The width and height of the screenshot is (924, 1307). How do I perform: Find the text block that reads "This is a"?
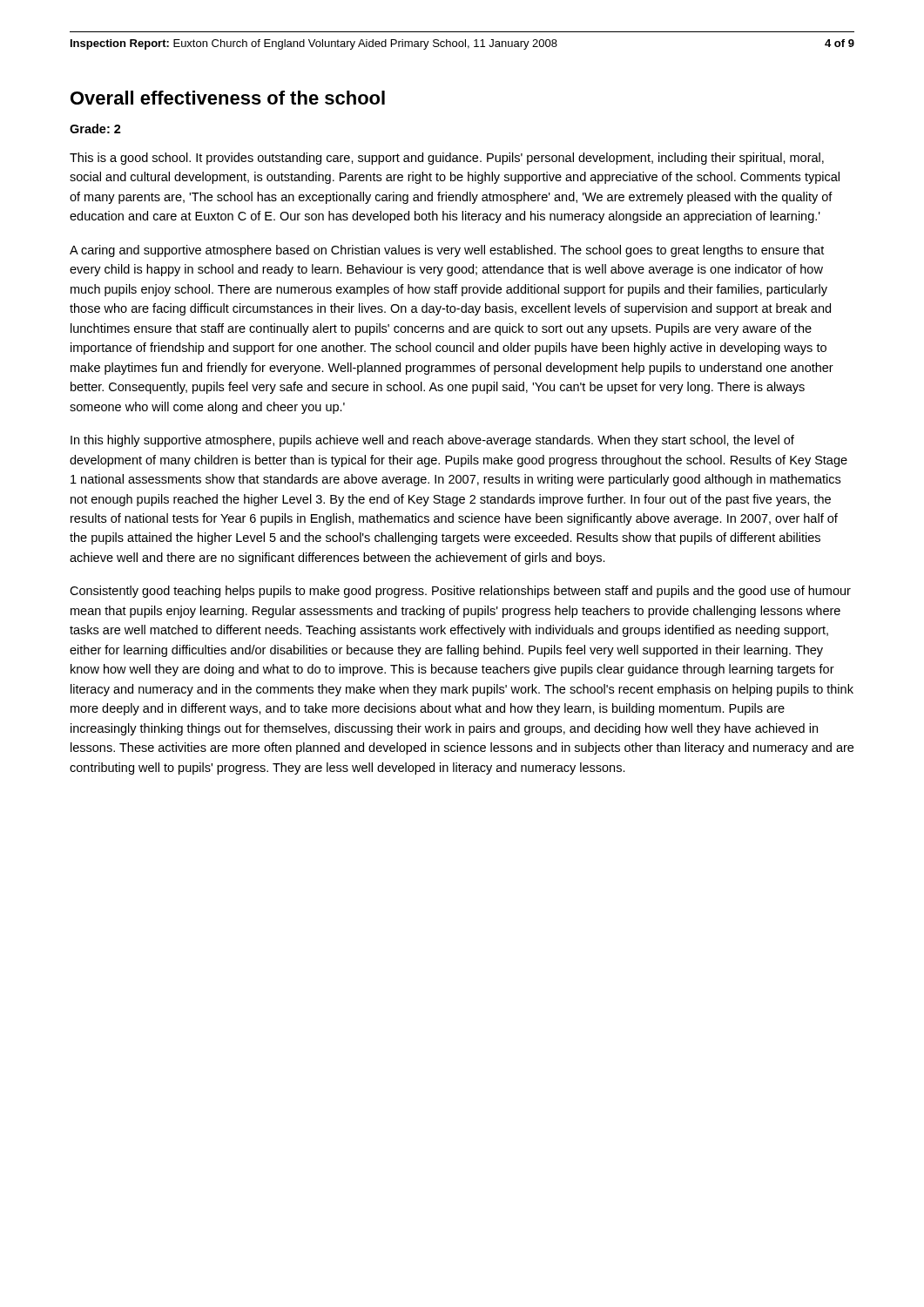pyautogui.click(x=455, y=187)
